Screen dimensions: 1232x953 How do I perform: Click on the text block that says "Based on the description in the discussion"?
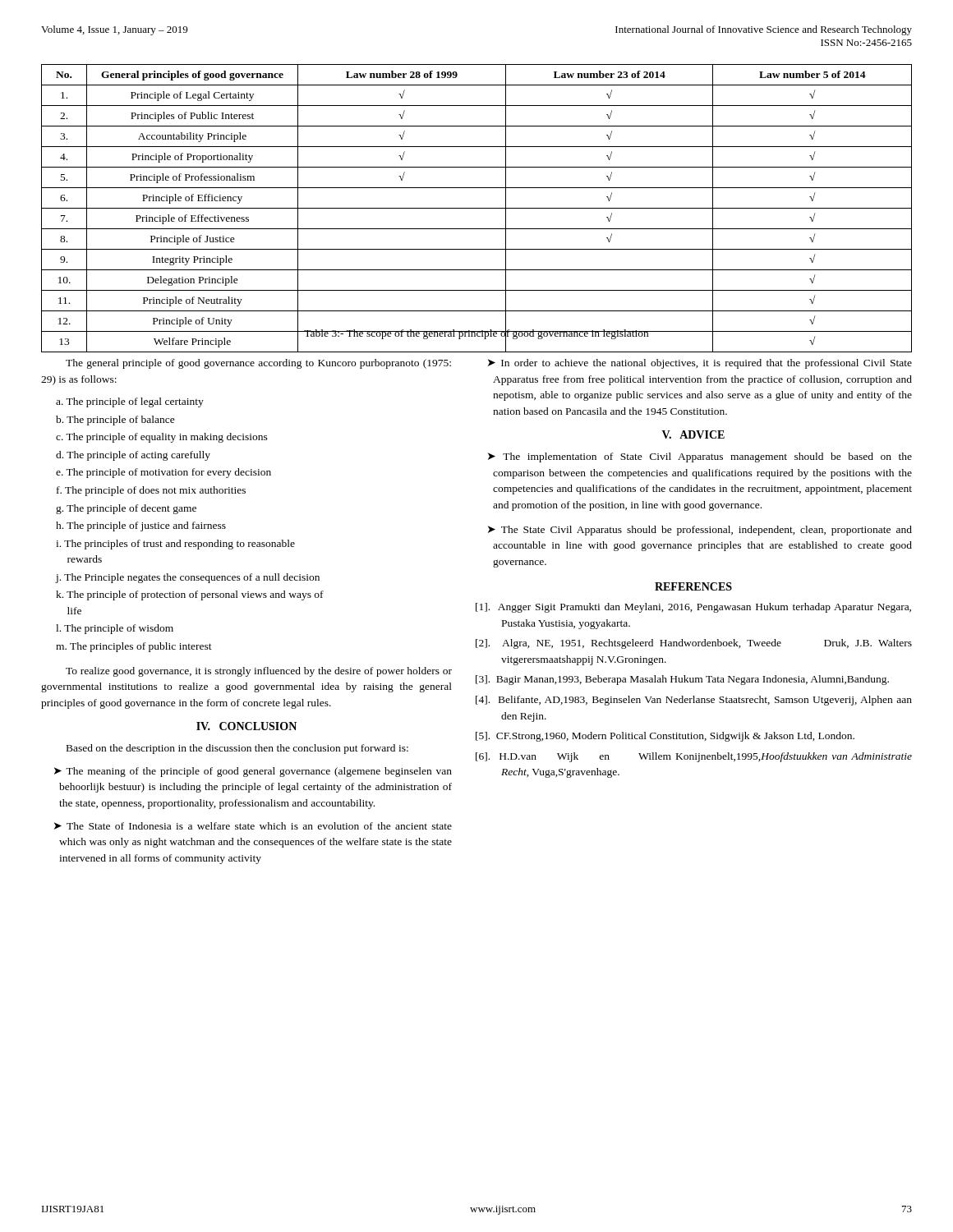click(237, 748)
